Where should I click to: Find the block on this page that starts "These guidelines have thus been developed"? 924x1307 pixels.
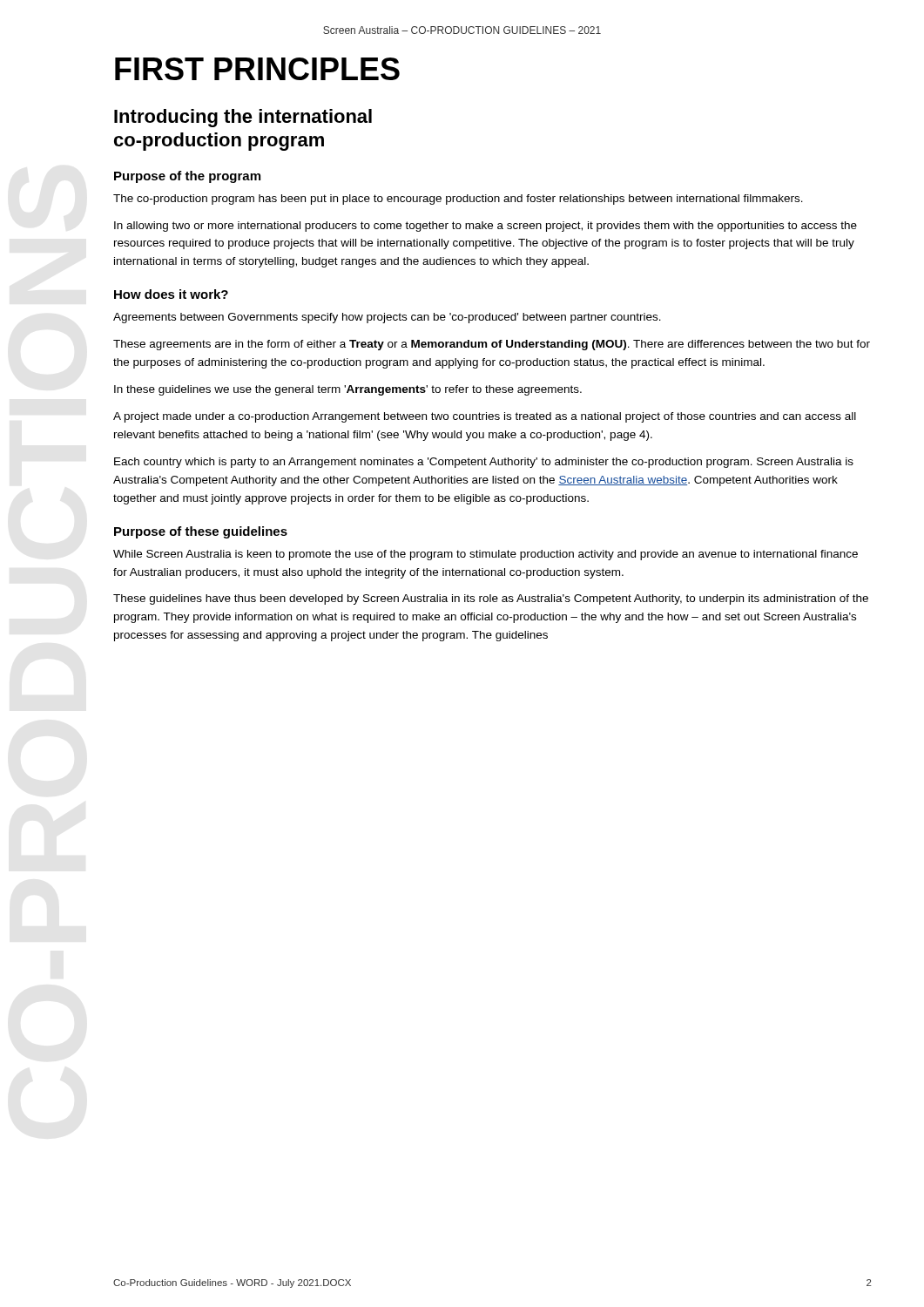491,617
